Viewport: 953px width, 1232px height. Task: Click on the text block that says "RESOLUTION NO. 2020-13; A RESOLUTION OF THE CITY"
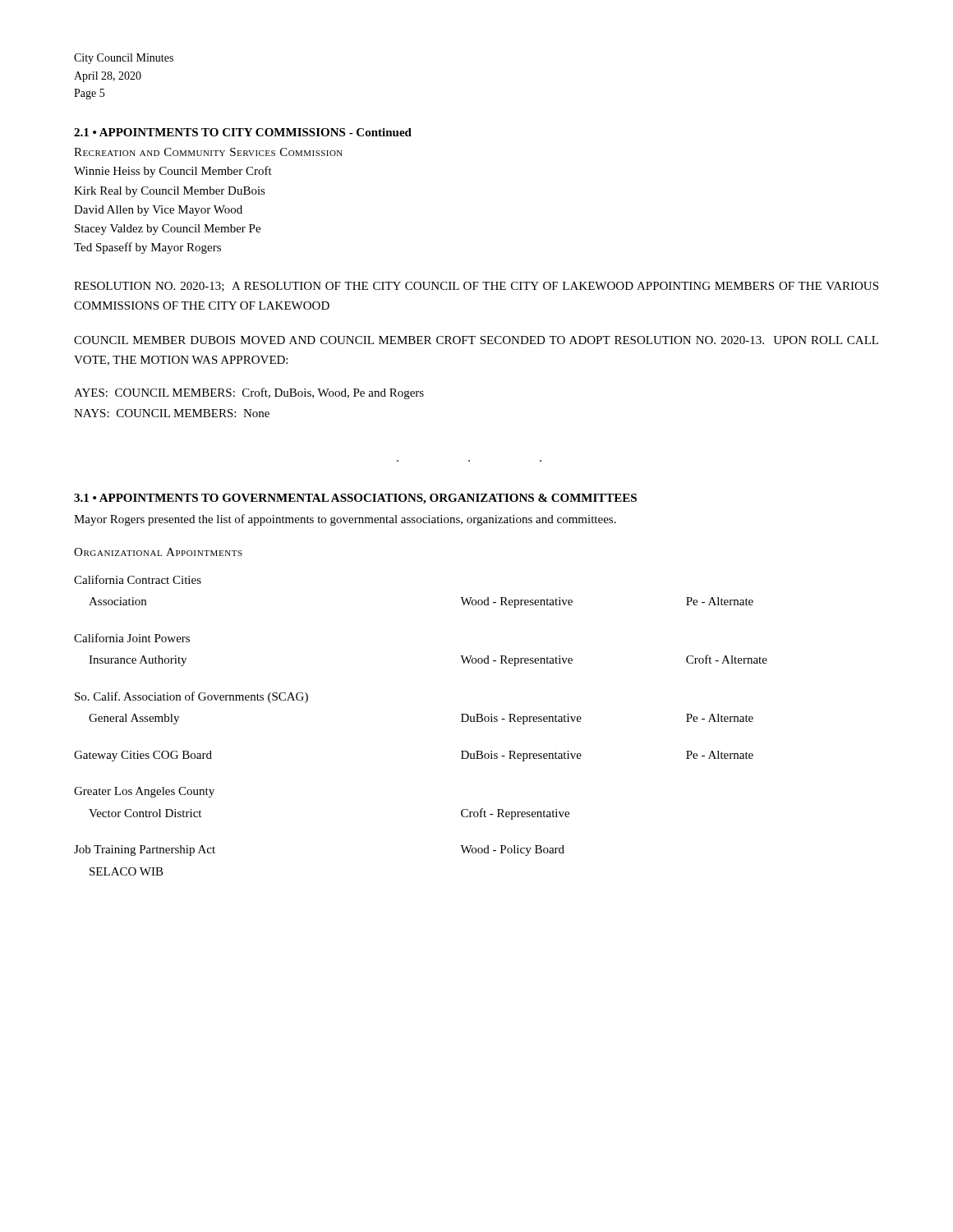476,295
